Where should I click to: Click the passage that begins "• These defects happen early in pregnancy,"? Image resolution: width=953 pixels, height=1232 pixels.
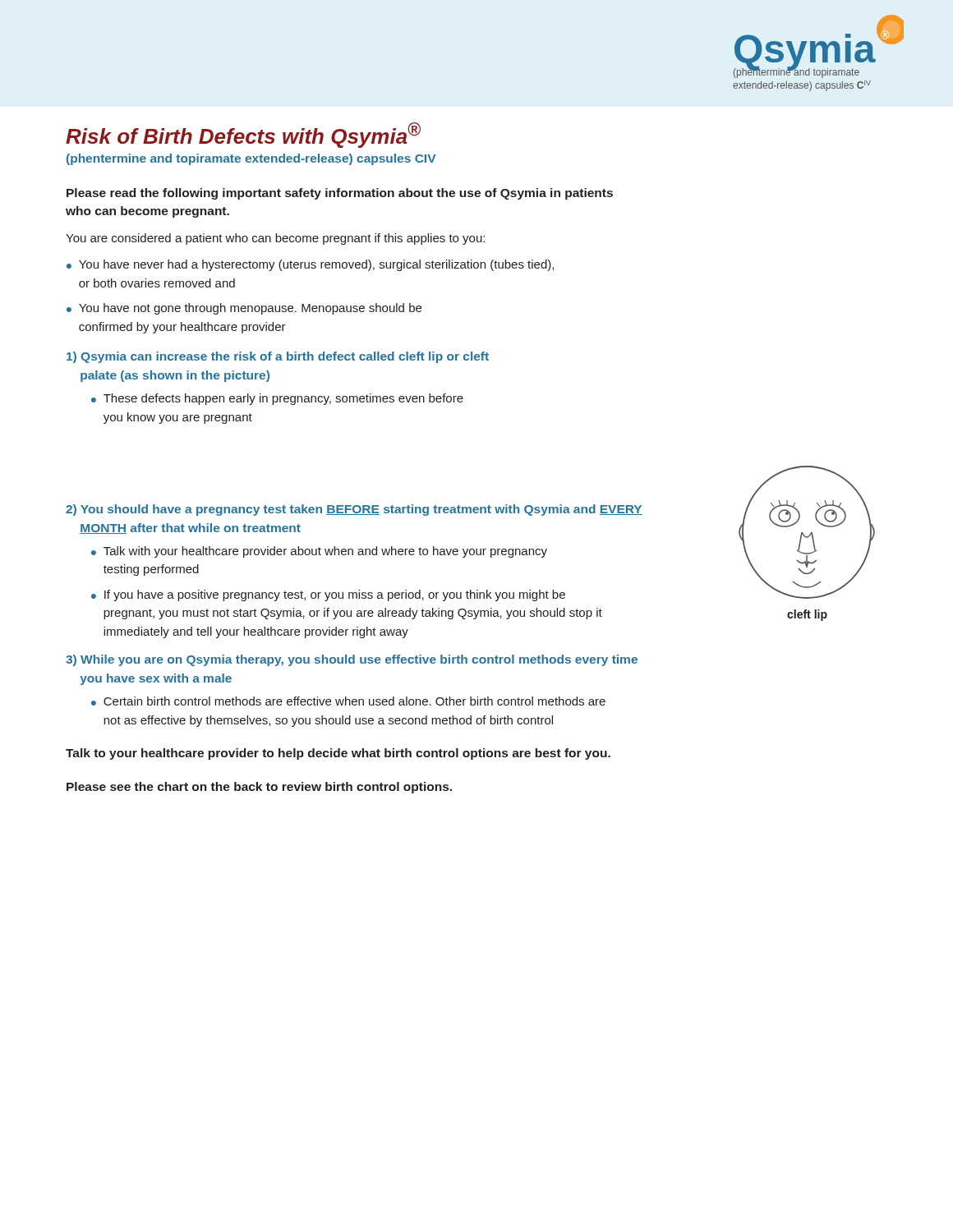[x=277, y=408]
